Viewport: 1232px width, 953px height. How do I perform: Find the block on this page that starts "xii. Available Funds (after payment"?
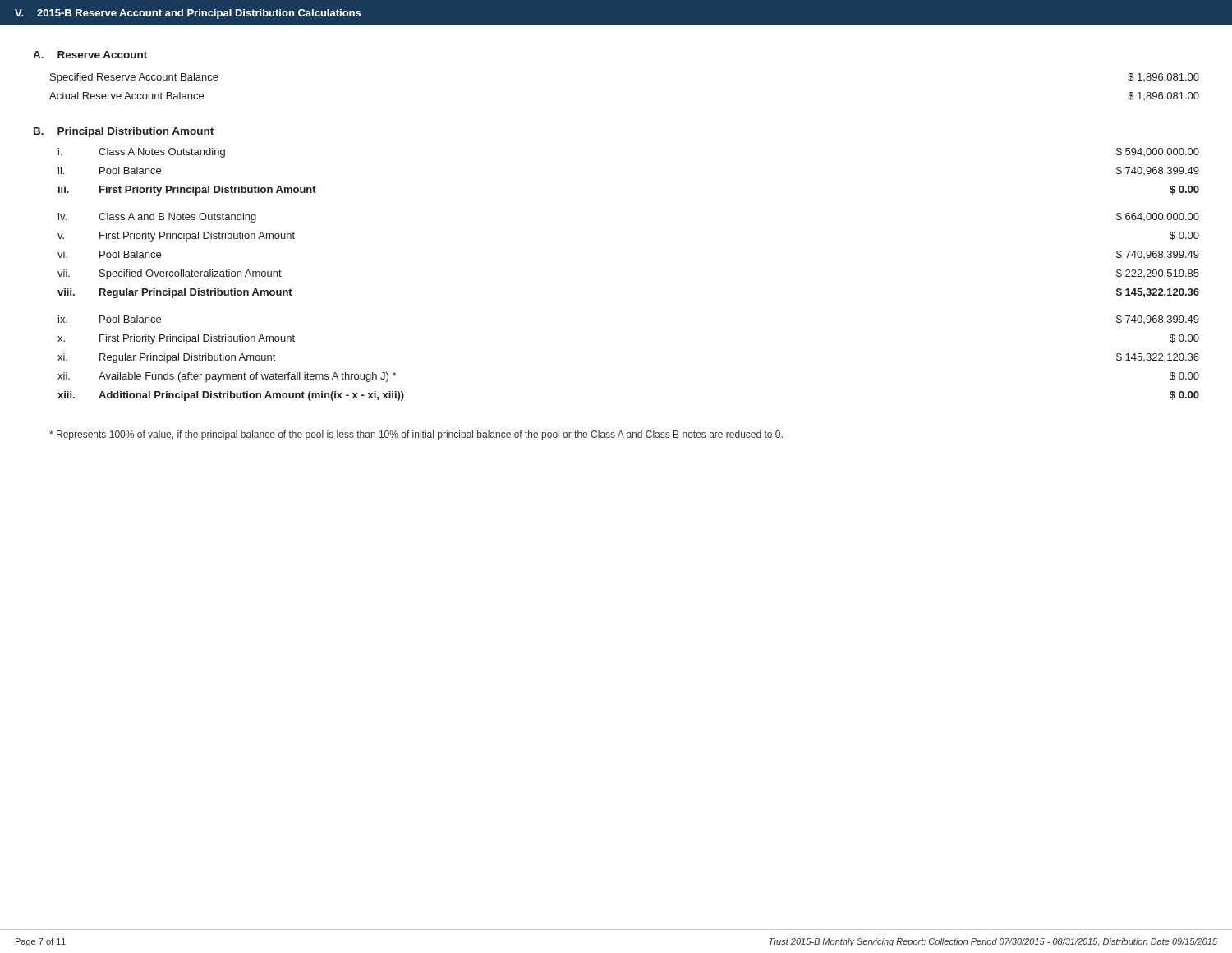(x=244, y=377)
